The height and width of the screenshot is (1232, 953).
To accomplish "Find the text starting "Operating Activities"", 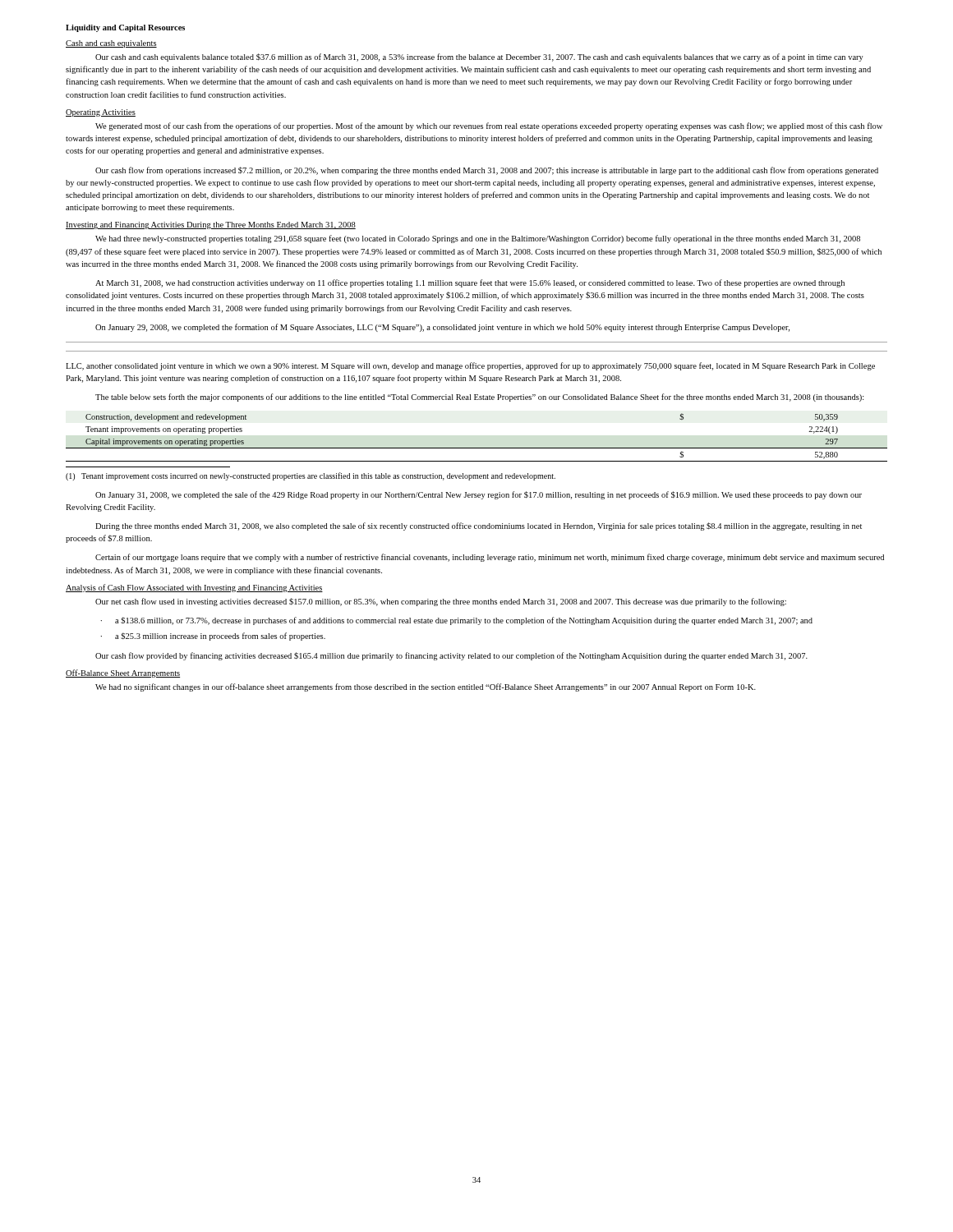I will click(x=101, y=112).
